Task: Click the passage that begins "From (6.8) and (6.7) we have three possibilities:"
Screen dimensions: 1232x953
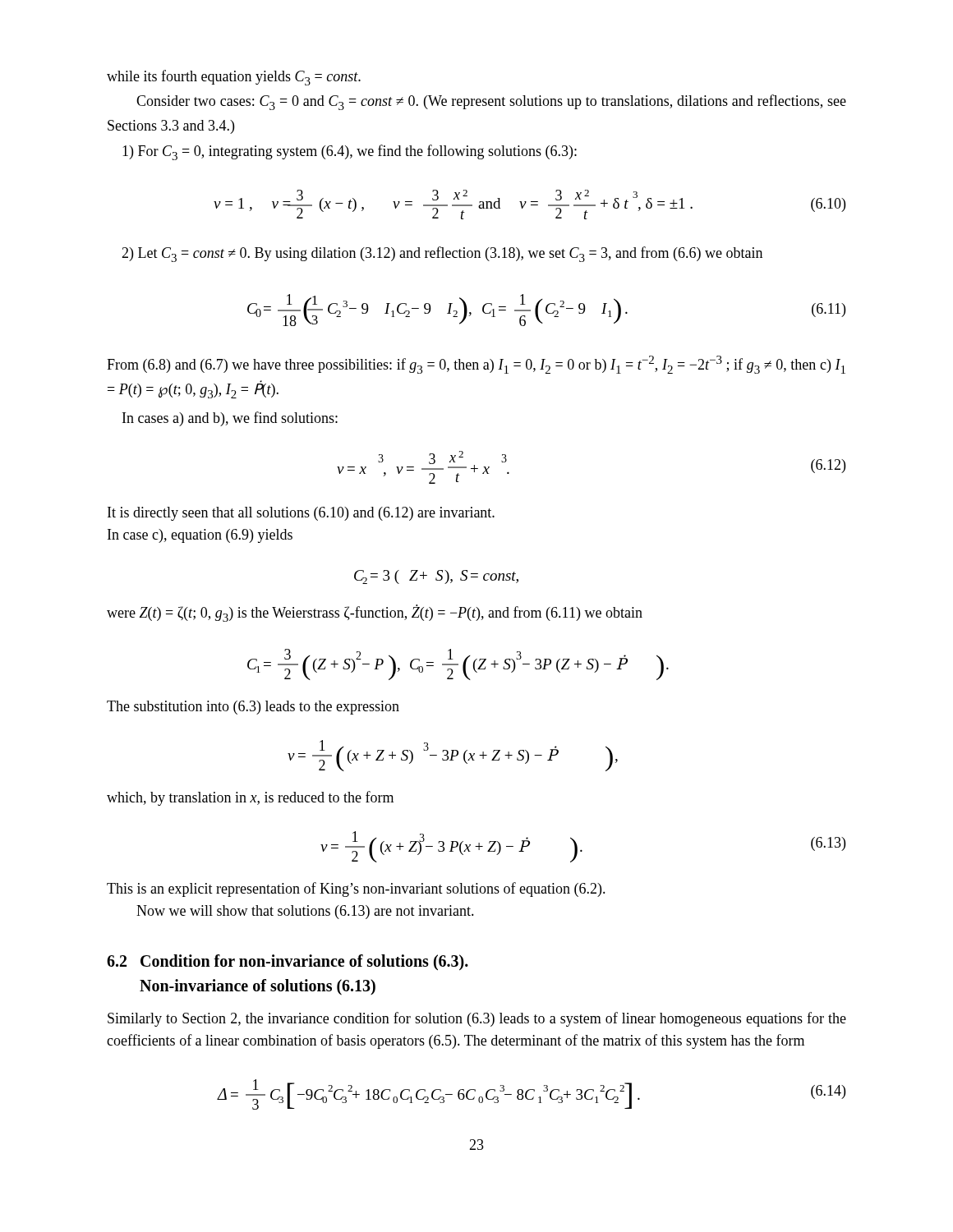Action: tap(476, 377)
